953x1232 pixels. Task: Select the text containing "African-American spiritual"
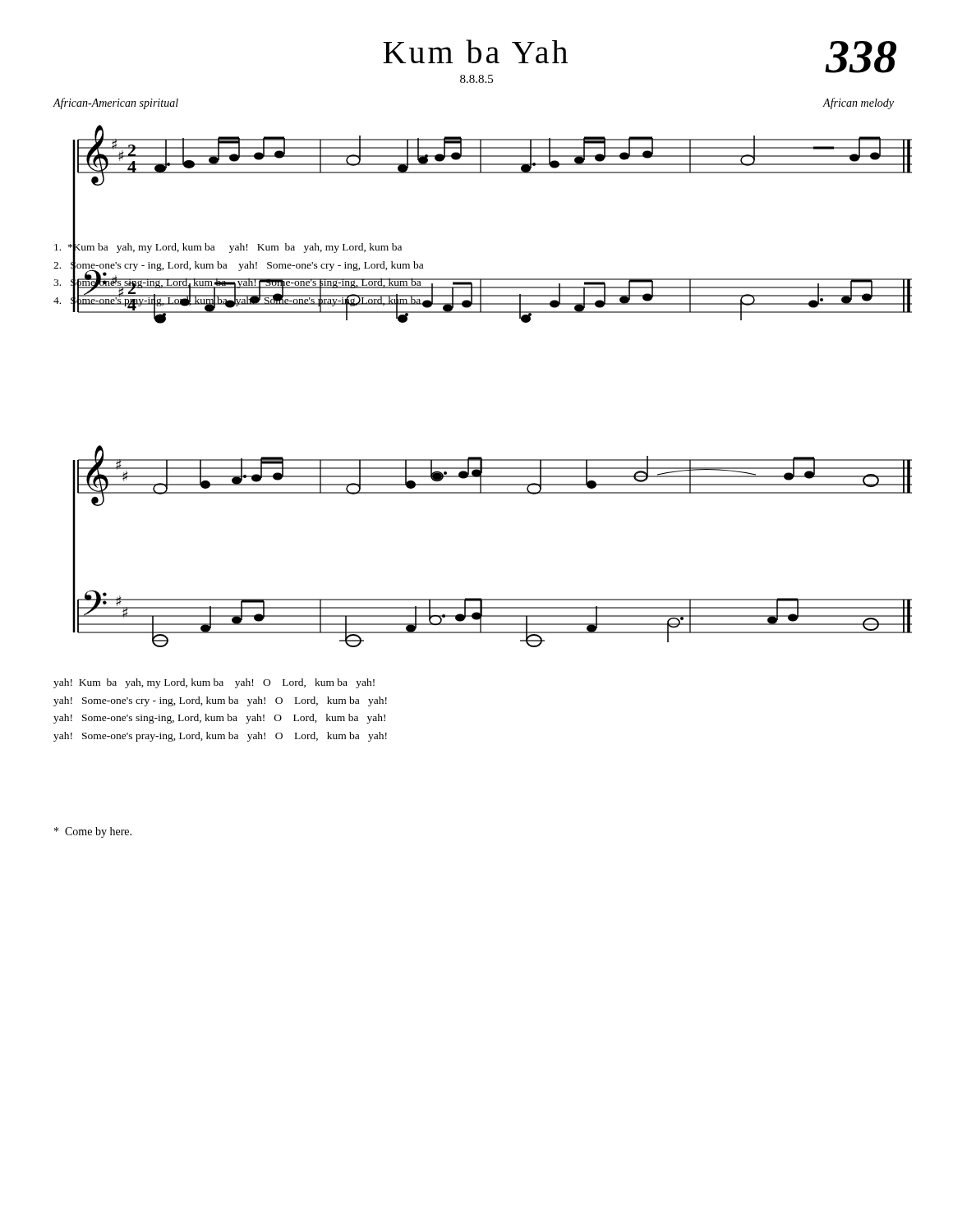coord(116,103)
